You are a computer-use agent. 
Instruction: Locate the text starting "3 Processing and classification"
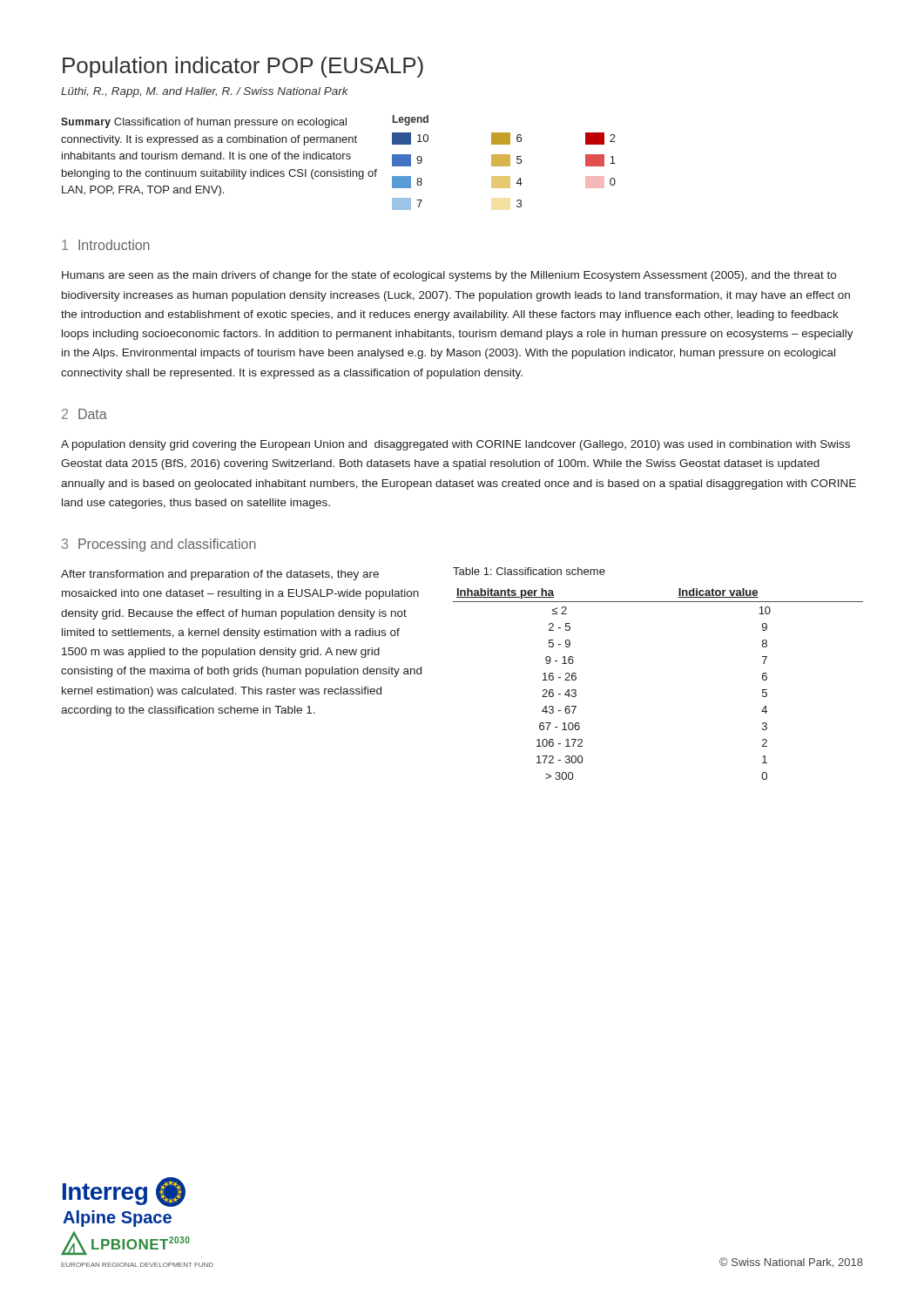159,545
